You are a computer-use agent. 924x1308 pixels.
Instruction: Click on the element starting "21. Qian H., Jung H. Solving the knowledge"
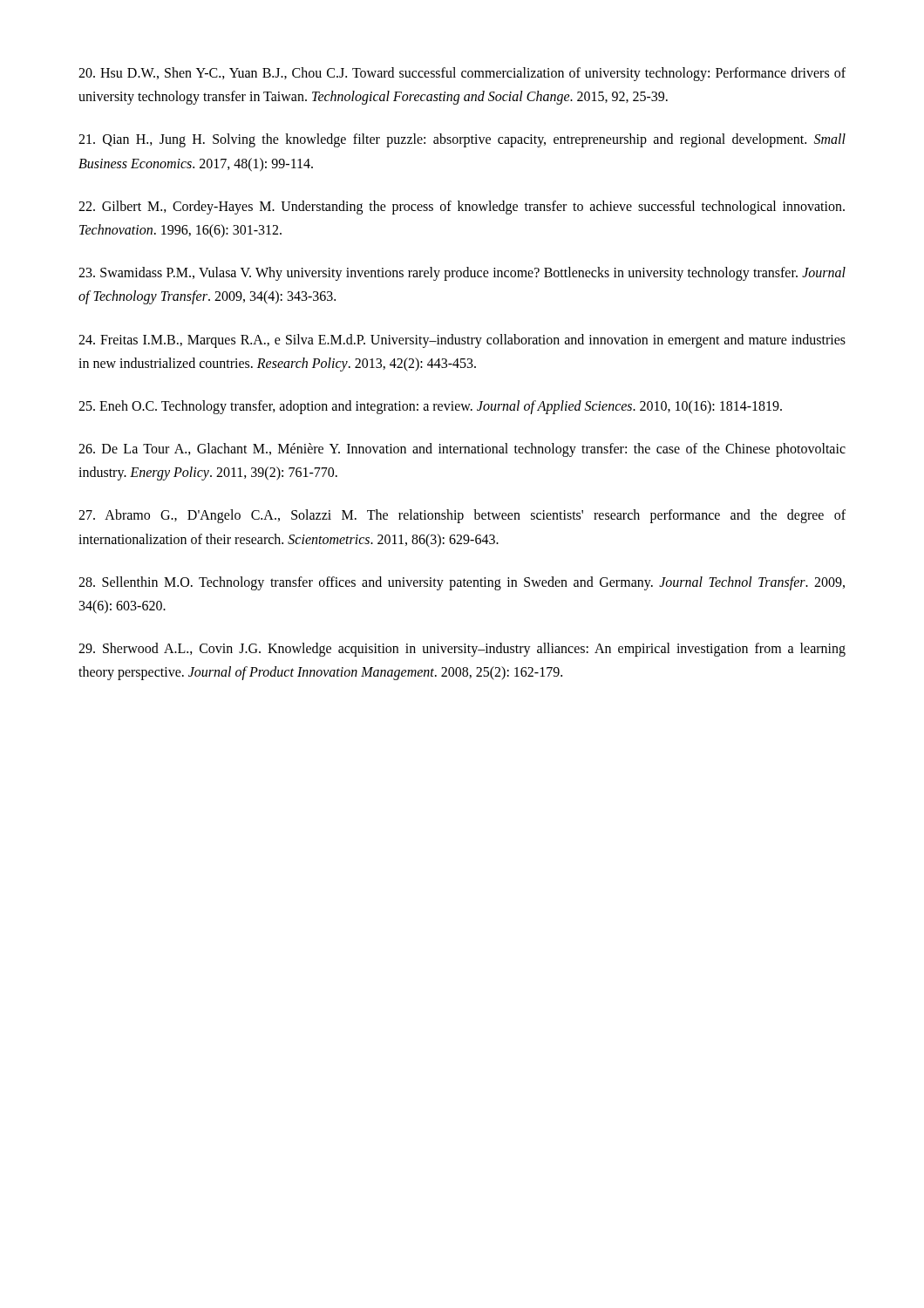(462, 151)
